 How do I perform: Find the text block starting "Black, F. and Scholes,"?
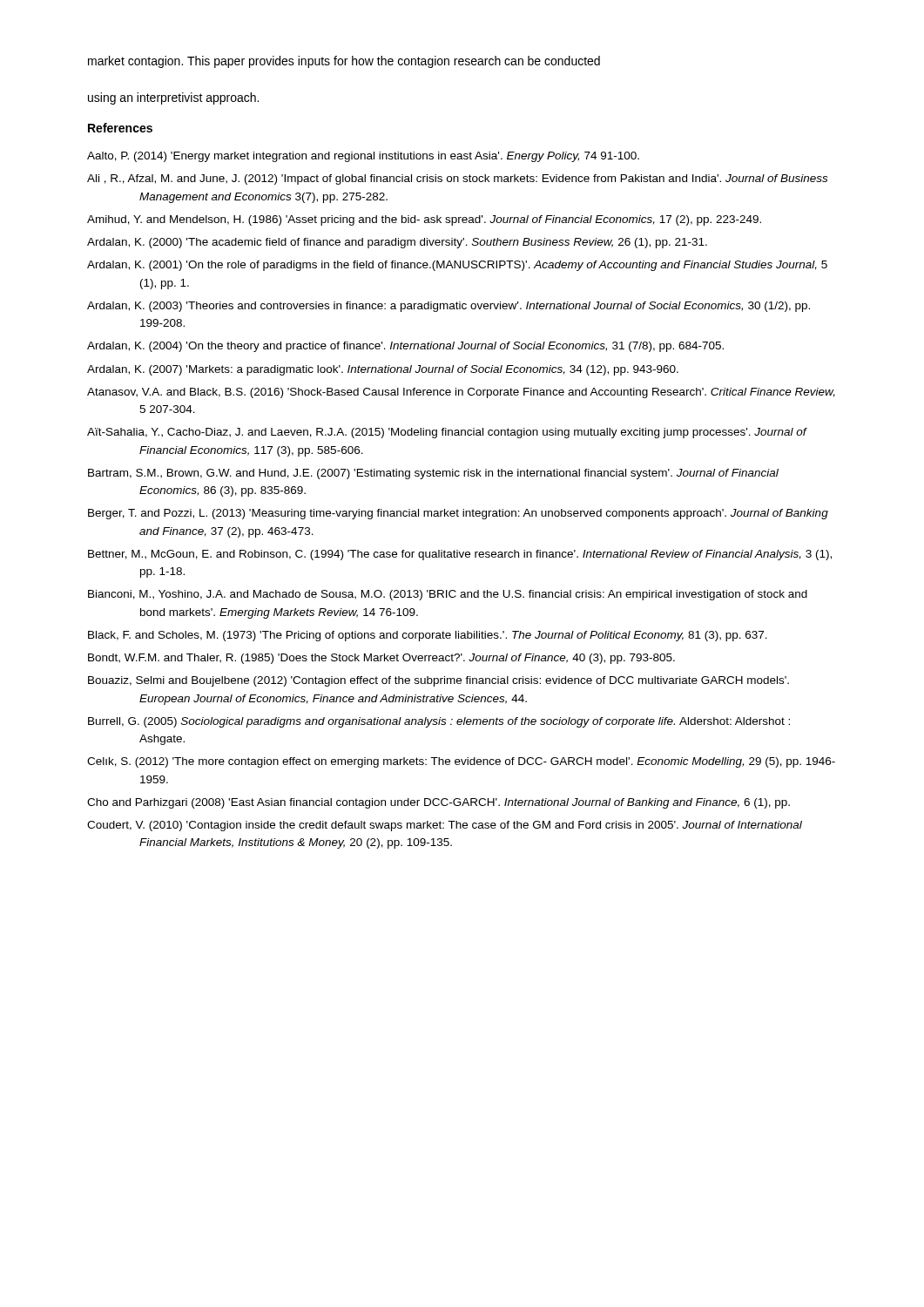427,635
